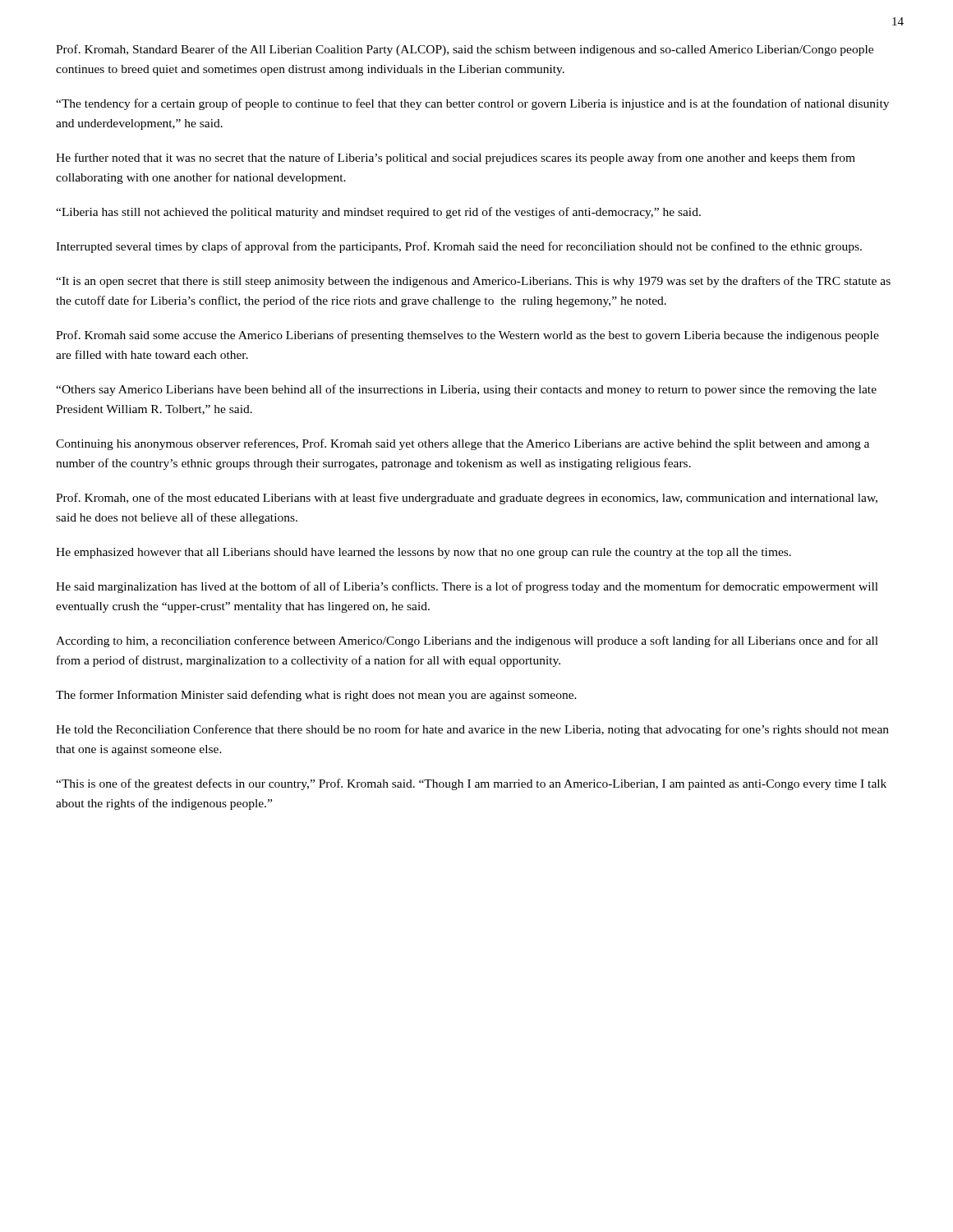Locate the text block that reads "He further noted that"
The image size is (953, 1232).
pos(456,167)
